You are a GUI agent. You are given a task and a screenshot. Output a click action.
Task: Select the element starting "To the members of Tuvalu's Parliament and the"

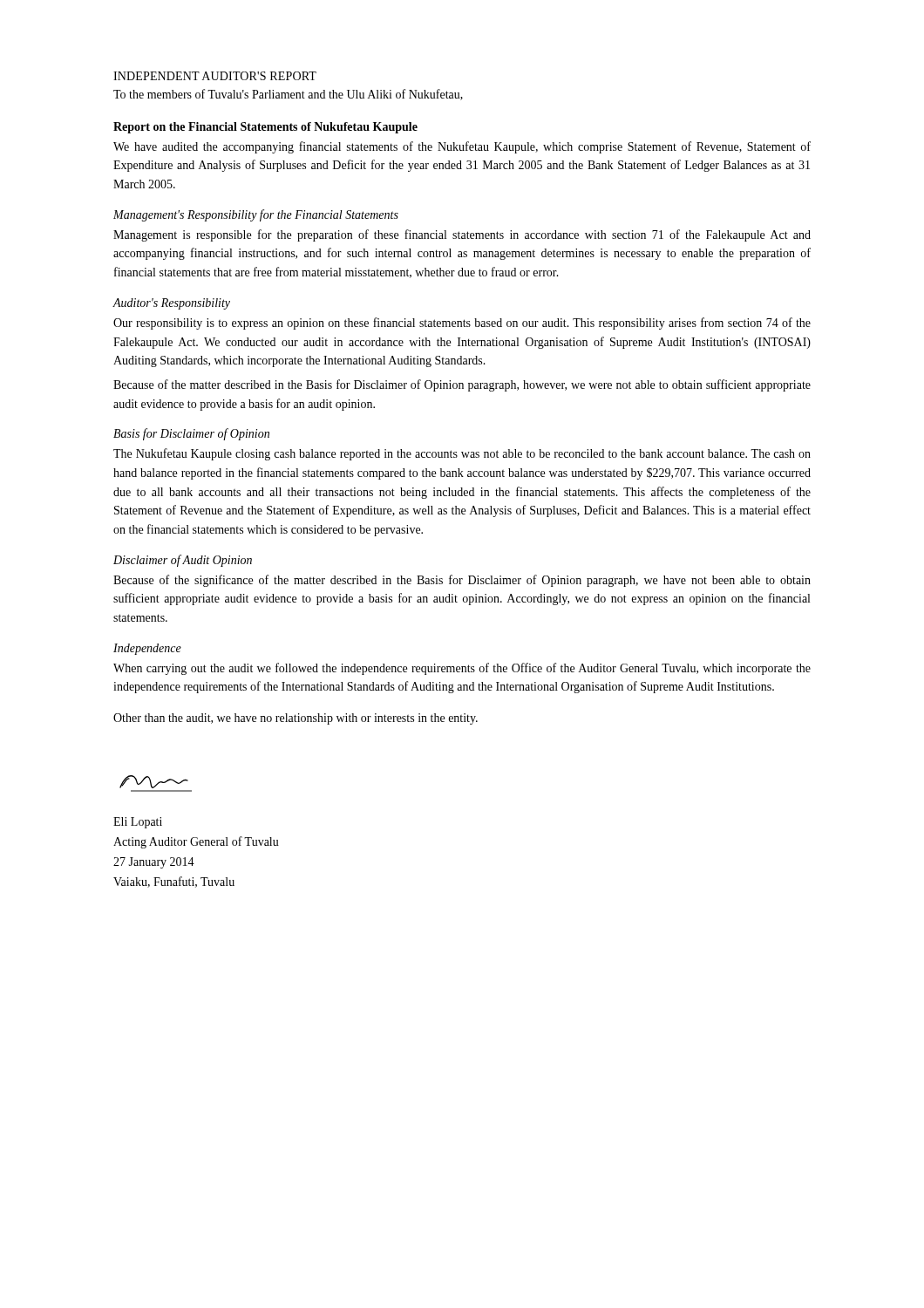(x=288, y=95)
